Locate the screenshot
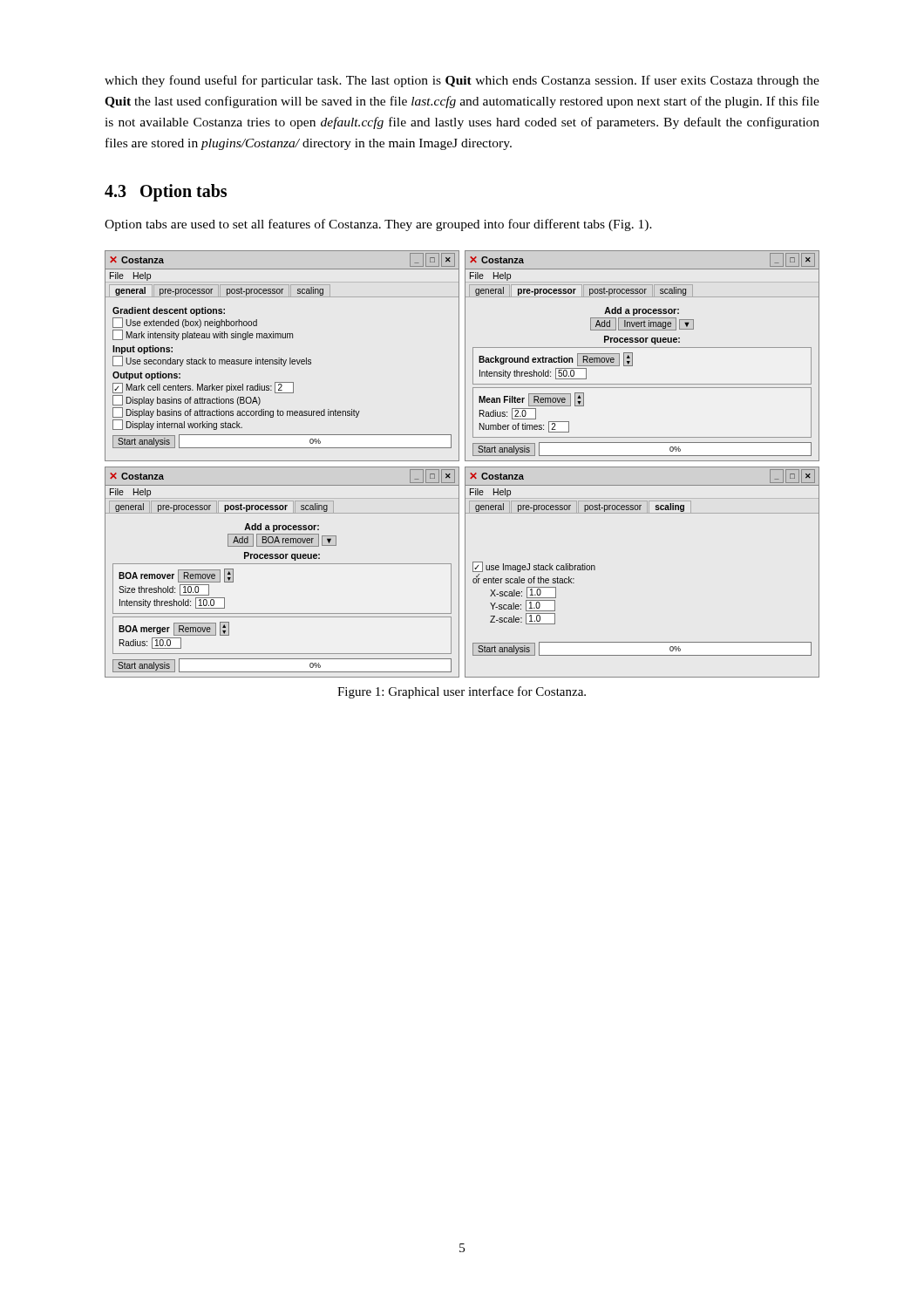The image size is (924, 1308). (462, 464)
